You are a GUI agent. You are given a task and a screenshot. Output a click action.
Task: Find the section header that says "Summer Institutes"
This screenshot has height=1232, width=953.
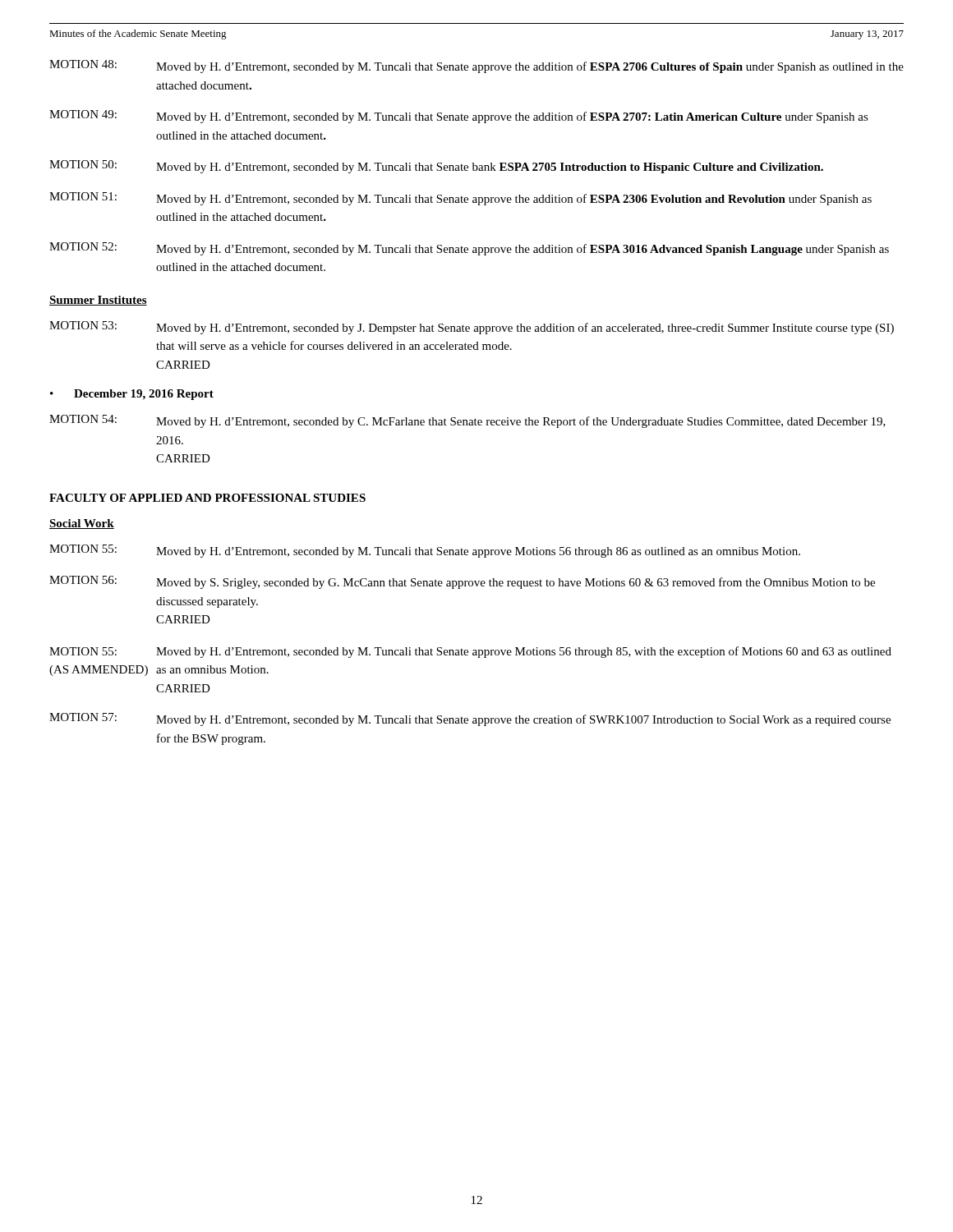[x=98, y=299]
